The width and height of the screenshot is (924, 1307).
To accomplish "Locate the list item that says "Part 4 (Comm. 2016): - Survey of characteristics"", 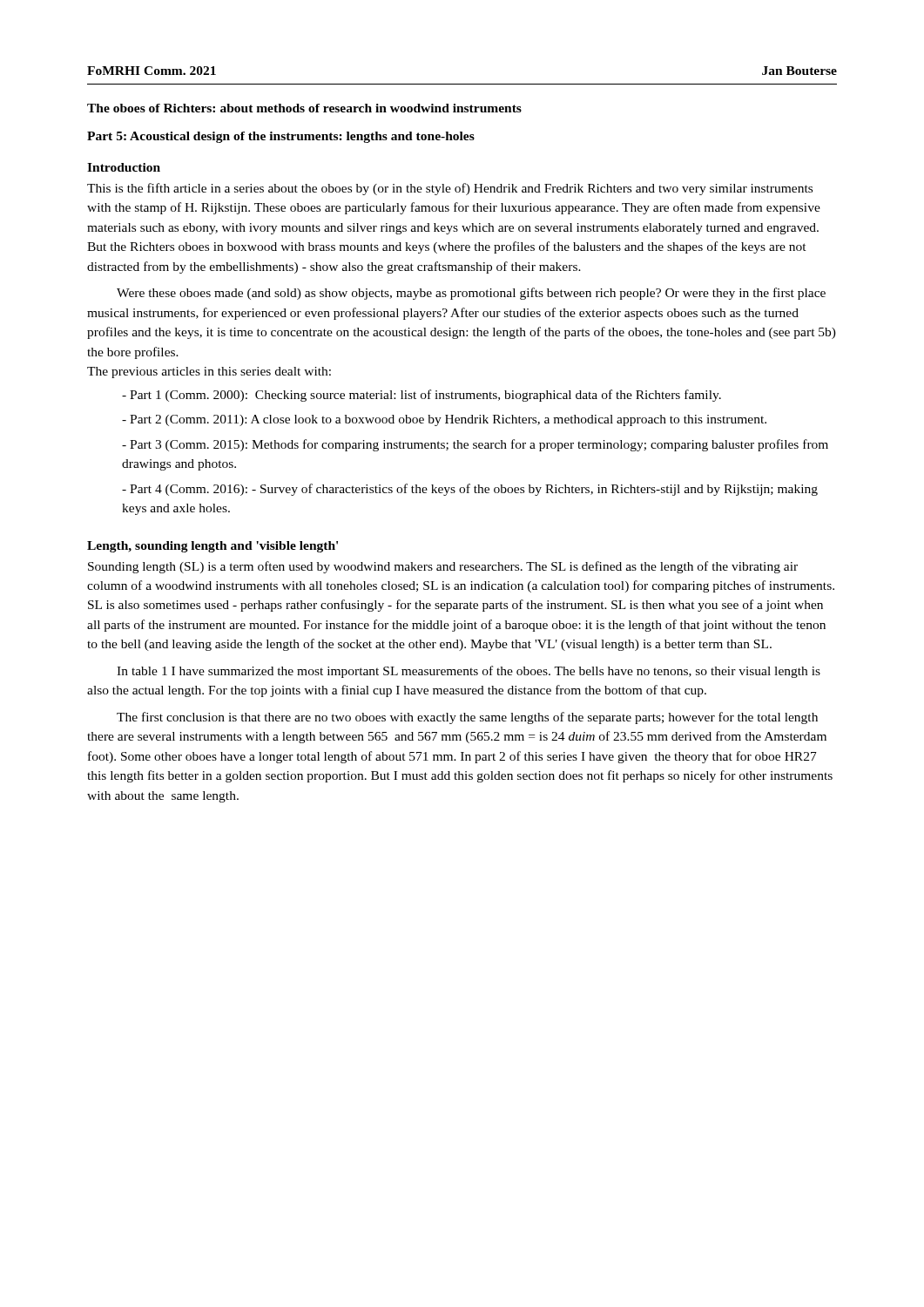I will [x=470, y=498].
